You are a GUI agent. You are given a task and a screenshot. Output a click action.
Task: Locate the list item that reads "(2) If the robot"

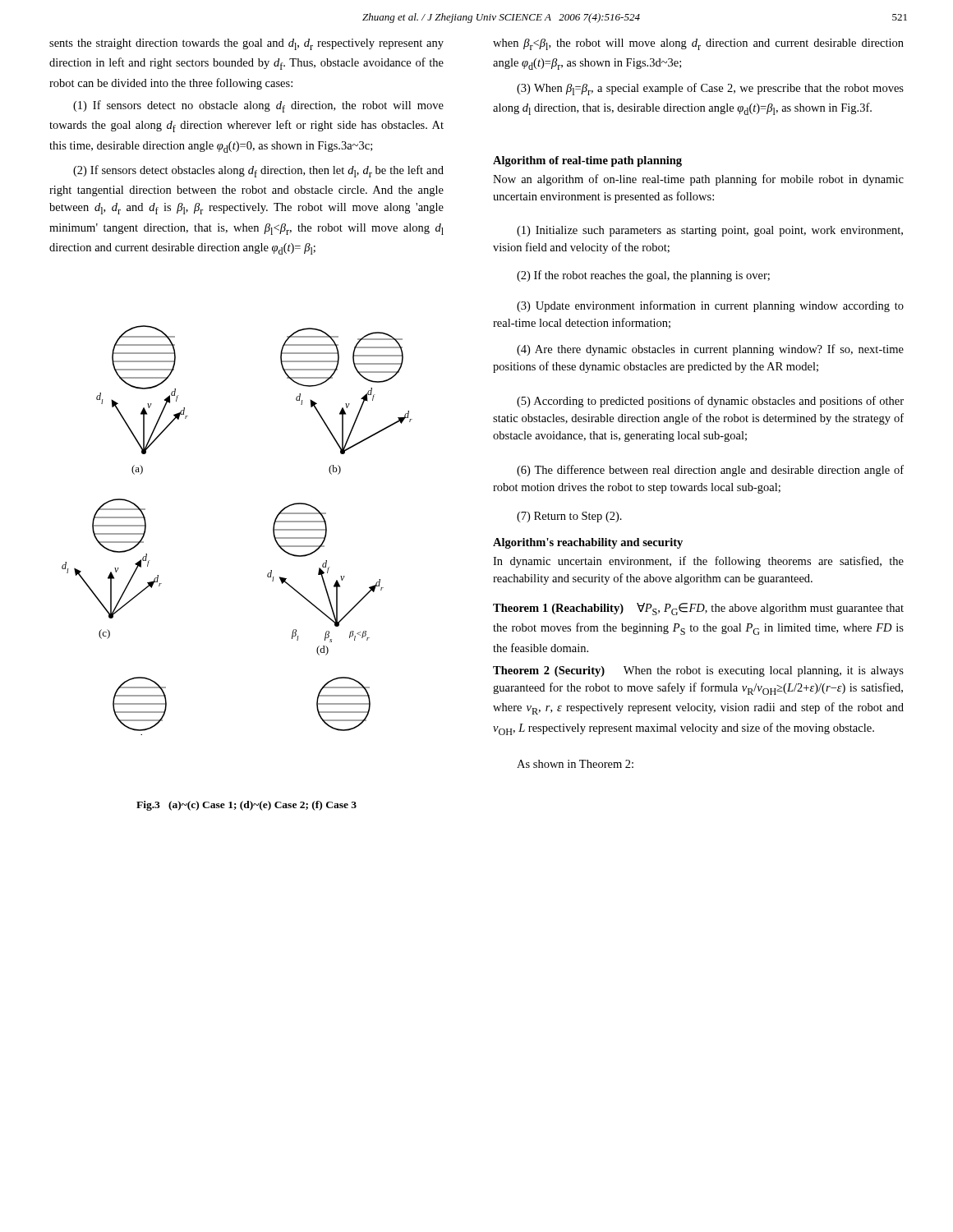coord(698,276)
